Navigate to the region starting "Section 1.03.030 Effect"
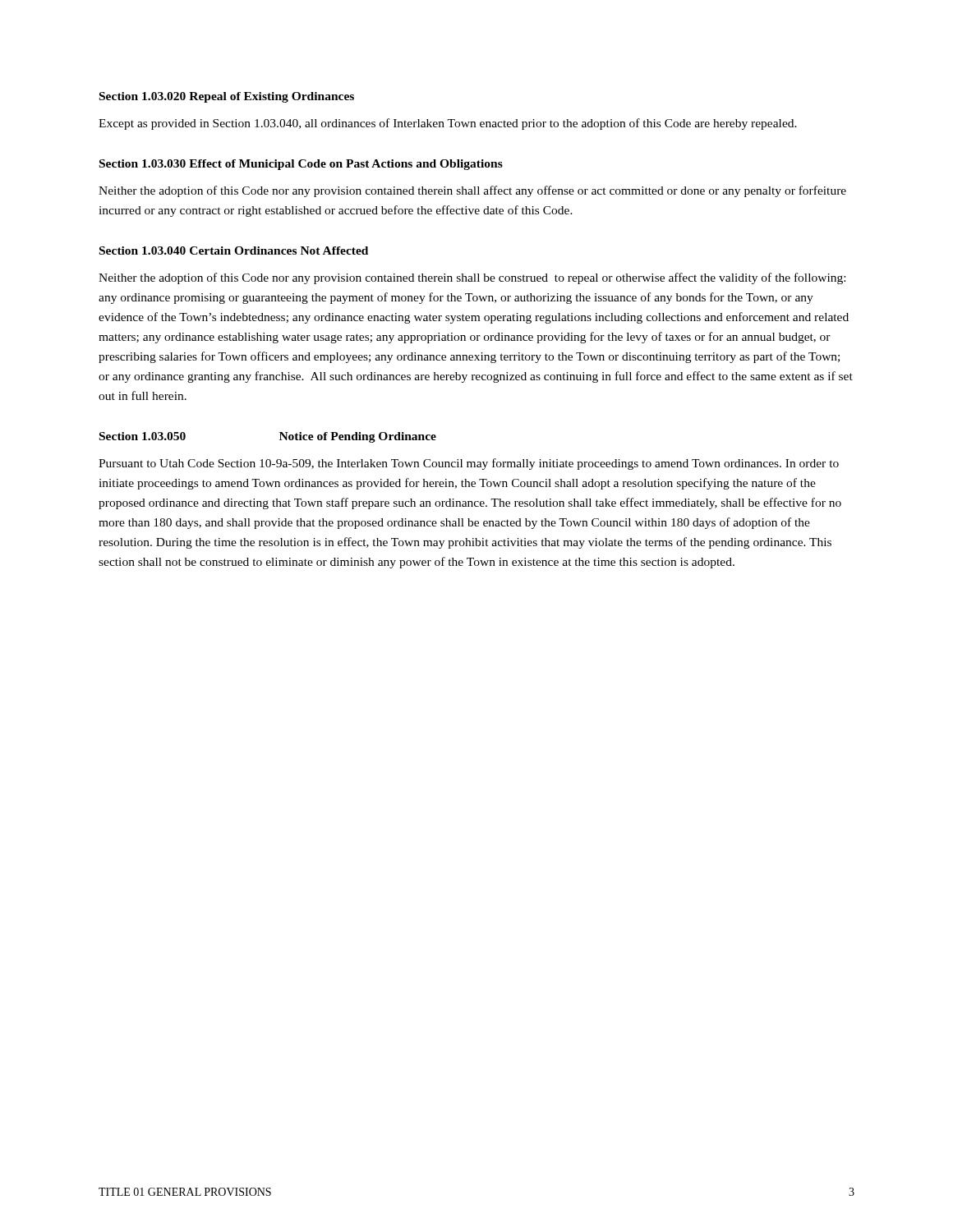953x1232 pixels. pos(301,163)
